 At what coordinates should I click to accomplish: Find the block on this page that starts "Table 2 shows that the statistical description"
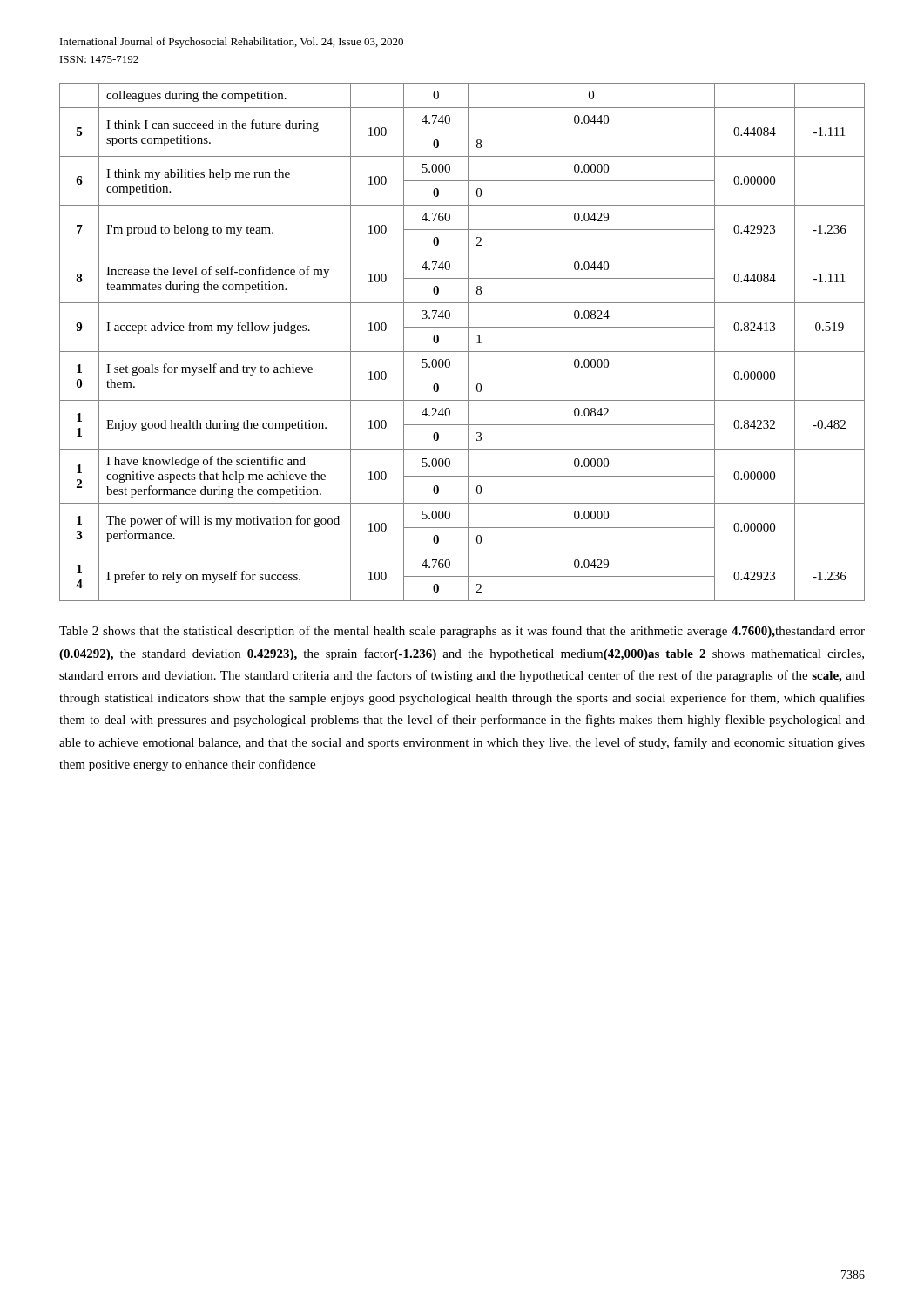(462, 697)
